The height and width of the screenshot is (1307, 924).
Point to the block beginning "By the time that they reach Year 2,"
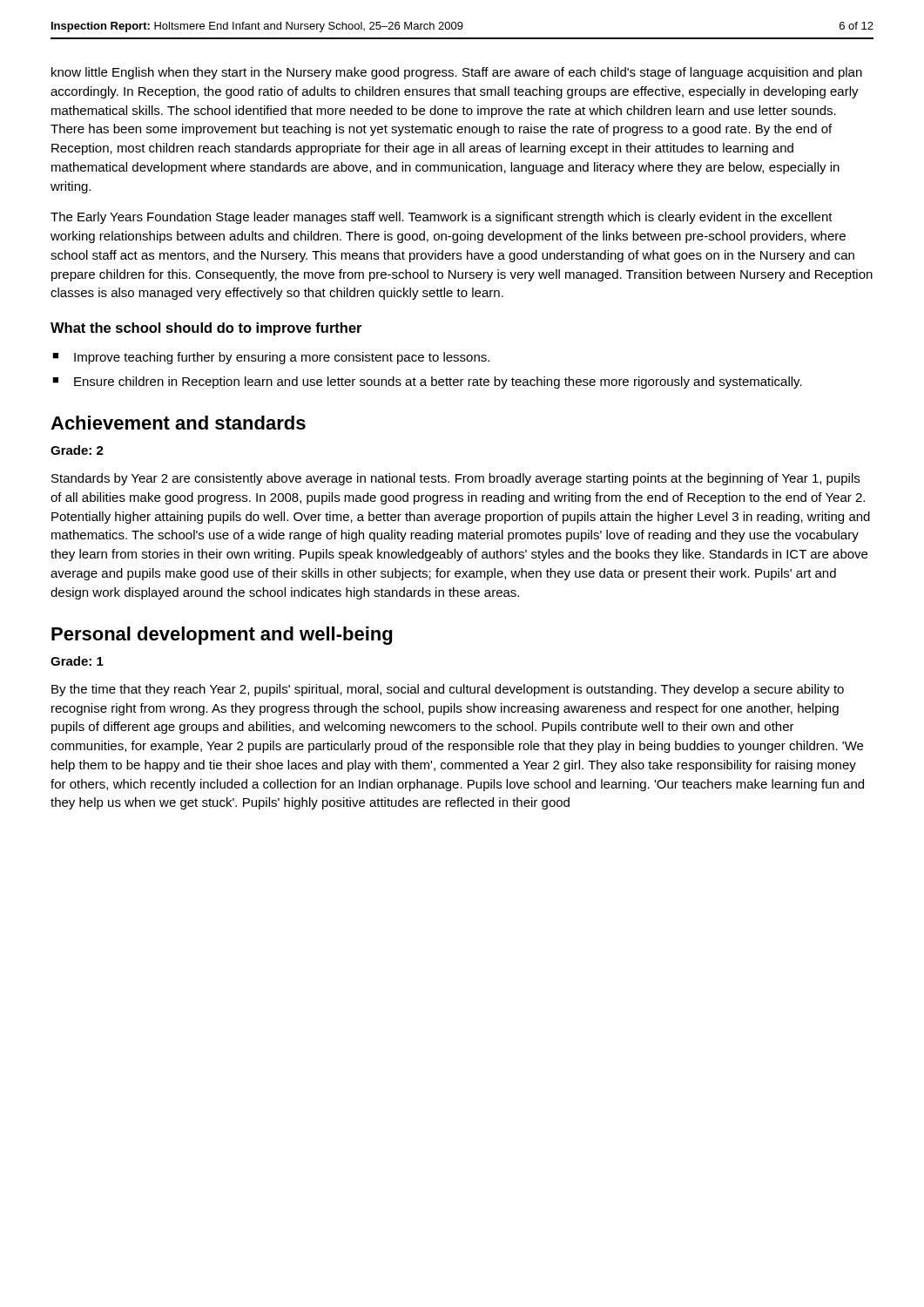point(462,746)
